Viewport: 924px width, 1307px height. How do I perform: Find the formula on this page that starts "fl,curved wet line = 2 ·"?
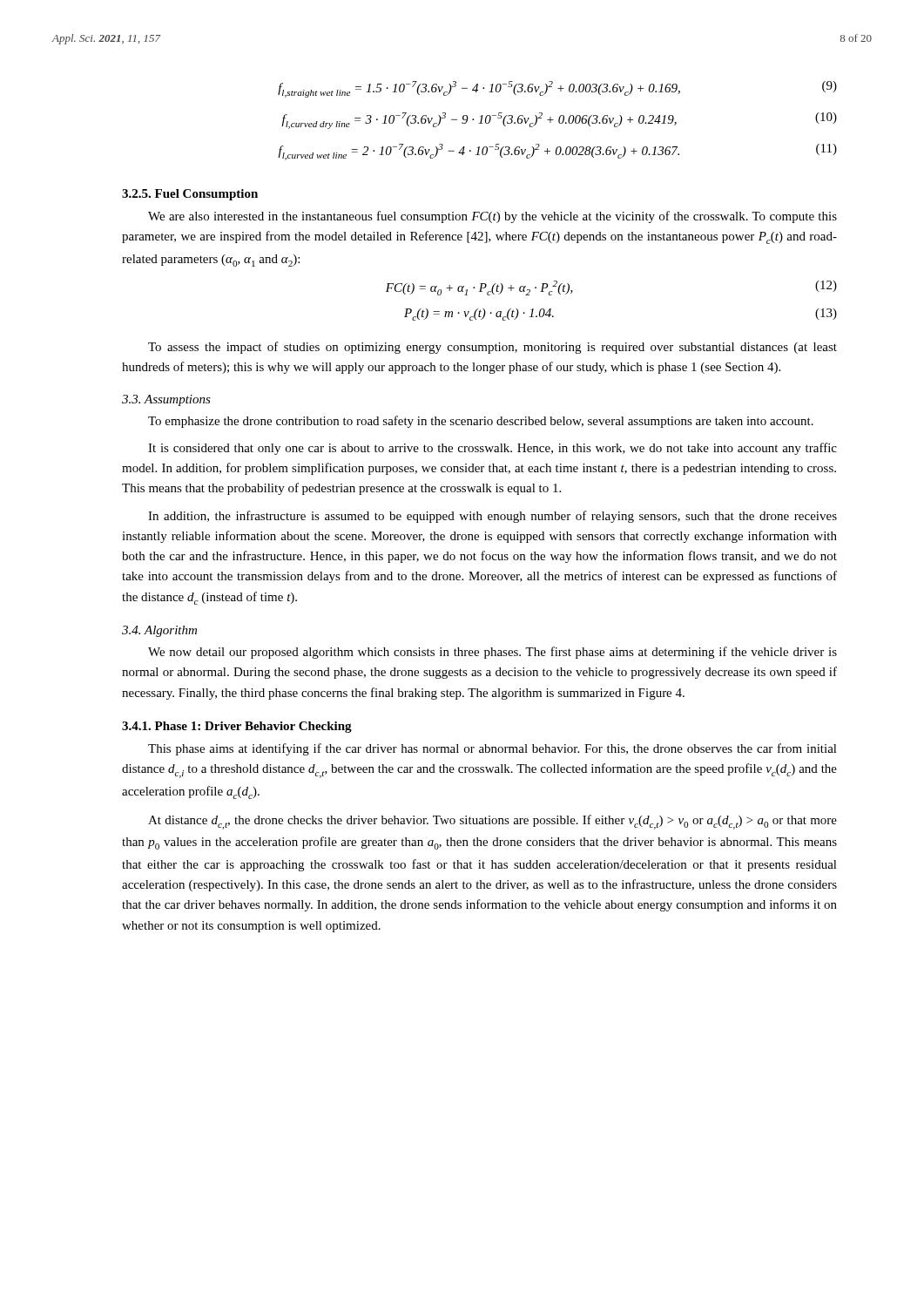pyautogui.click(x=479, y=151)
